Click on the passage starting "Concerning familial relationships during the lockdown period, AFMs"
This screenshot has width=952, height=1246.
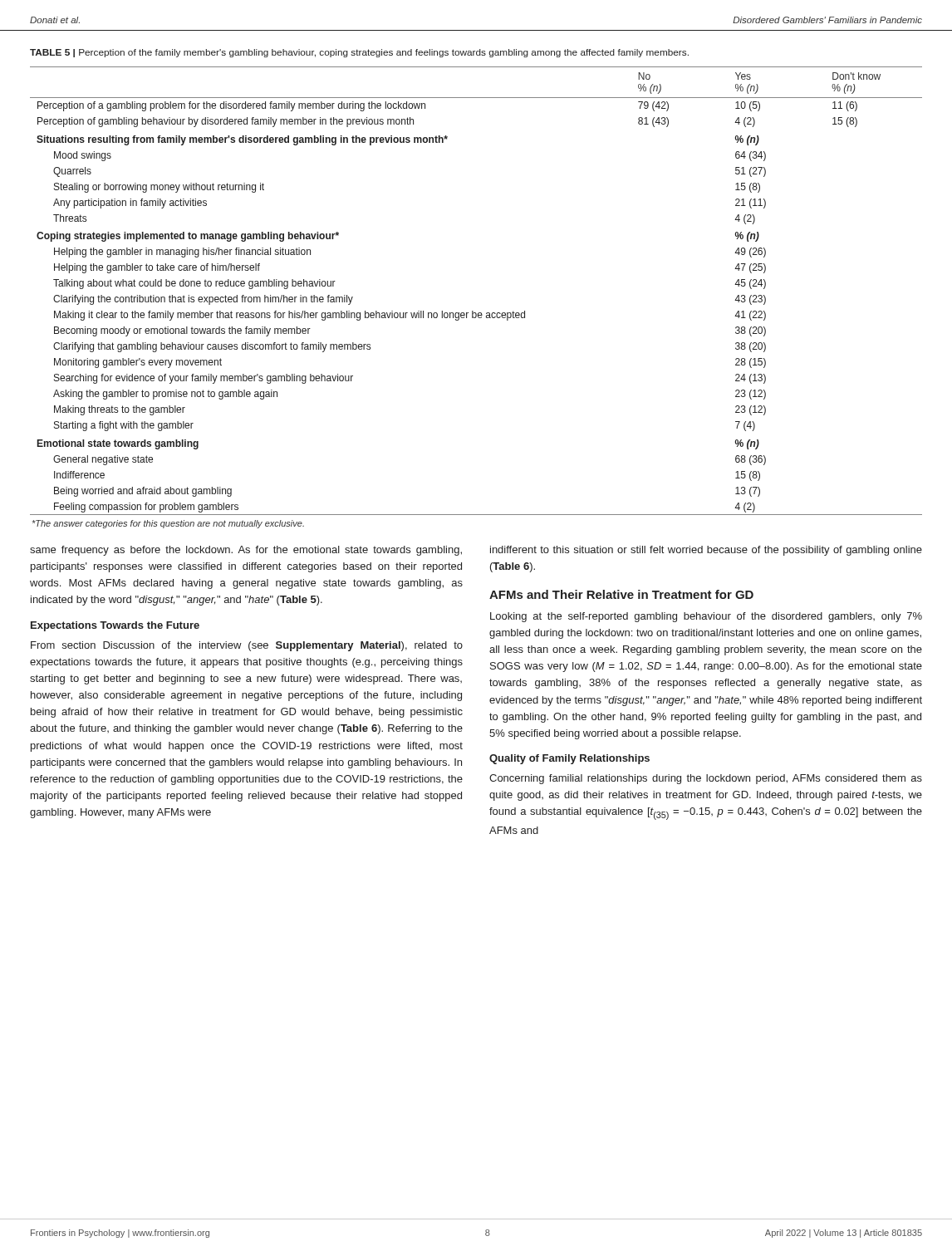pos(706,804)
